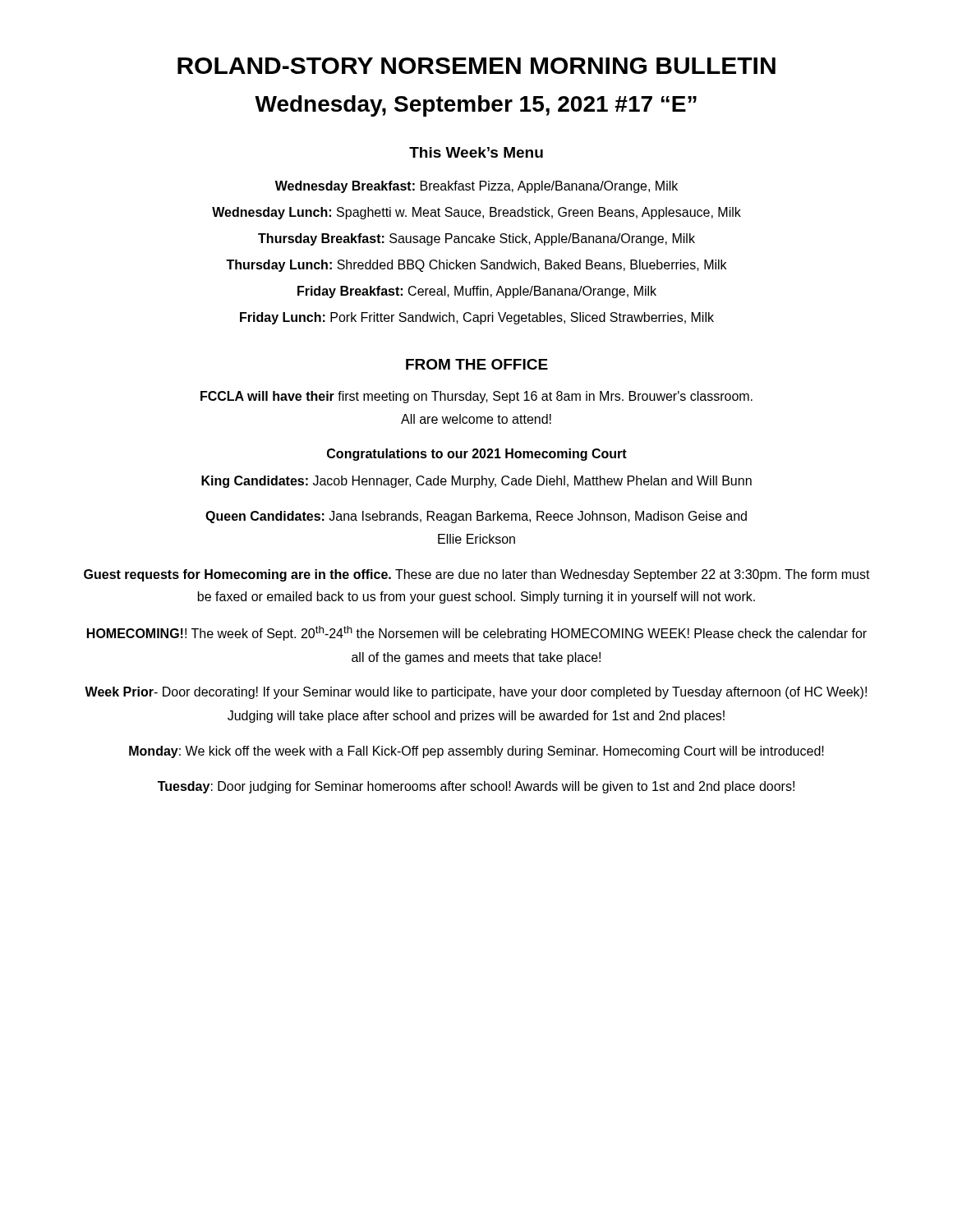Locate the passage starting "King Candidates: Jacob Hennager, Cade"
This screenshot has height=1232, width=953.
pyautogui.click(x=476, y=481)
